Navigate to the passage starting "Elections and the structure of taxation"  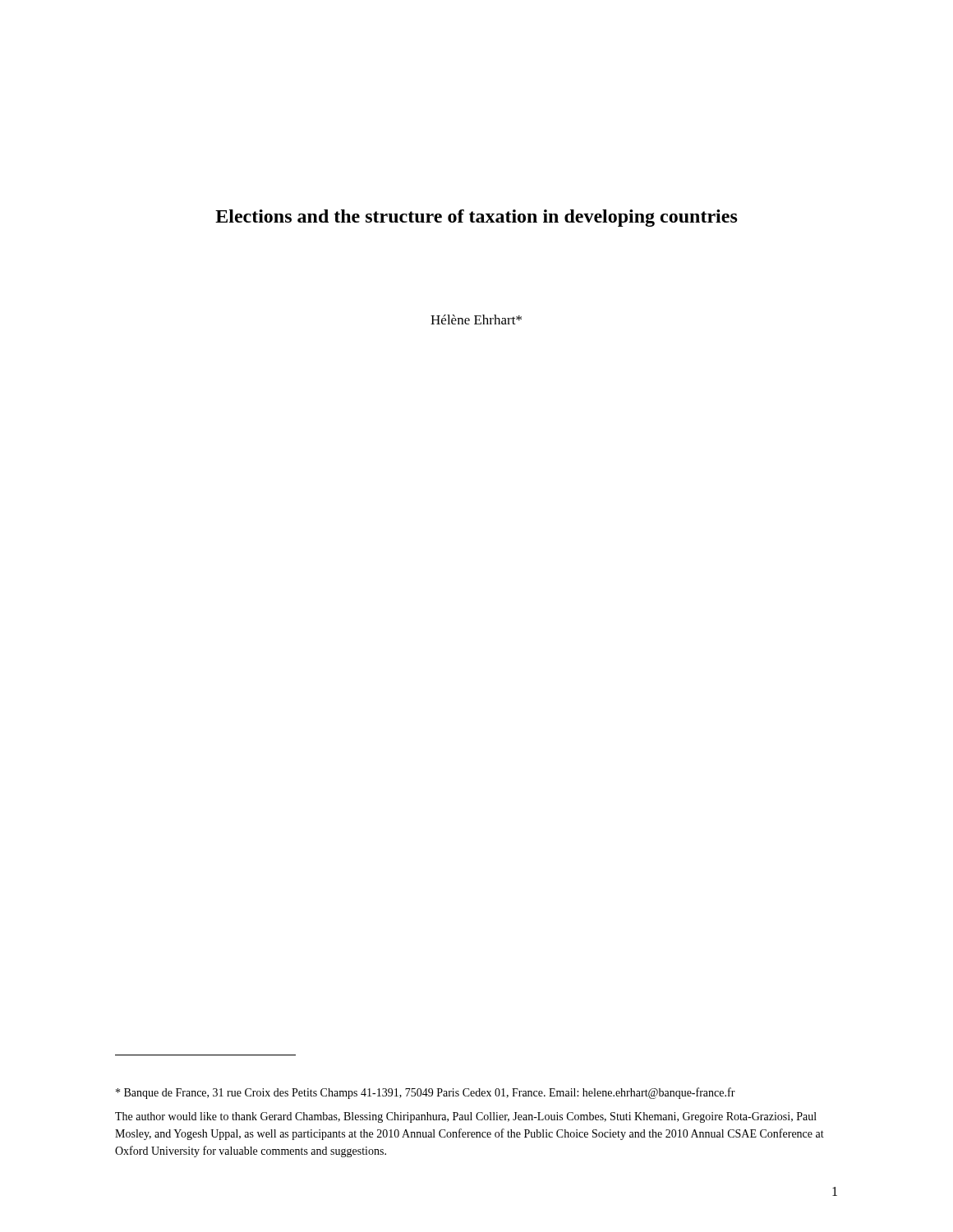[x=476, y=216]
